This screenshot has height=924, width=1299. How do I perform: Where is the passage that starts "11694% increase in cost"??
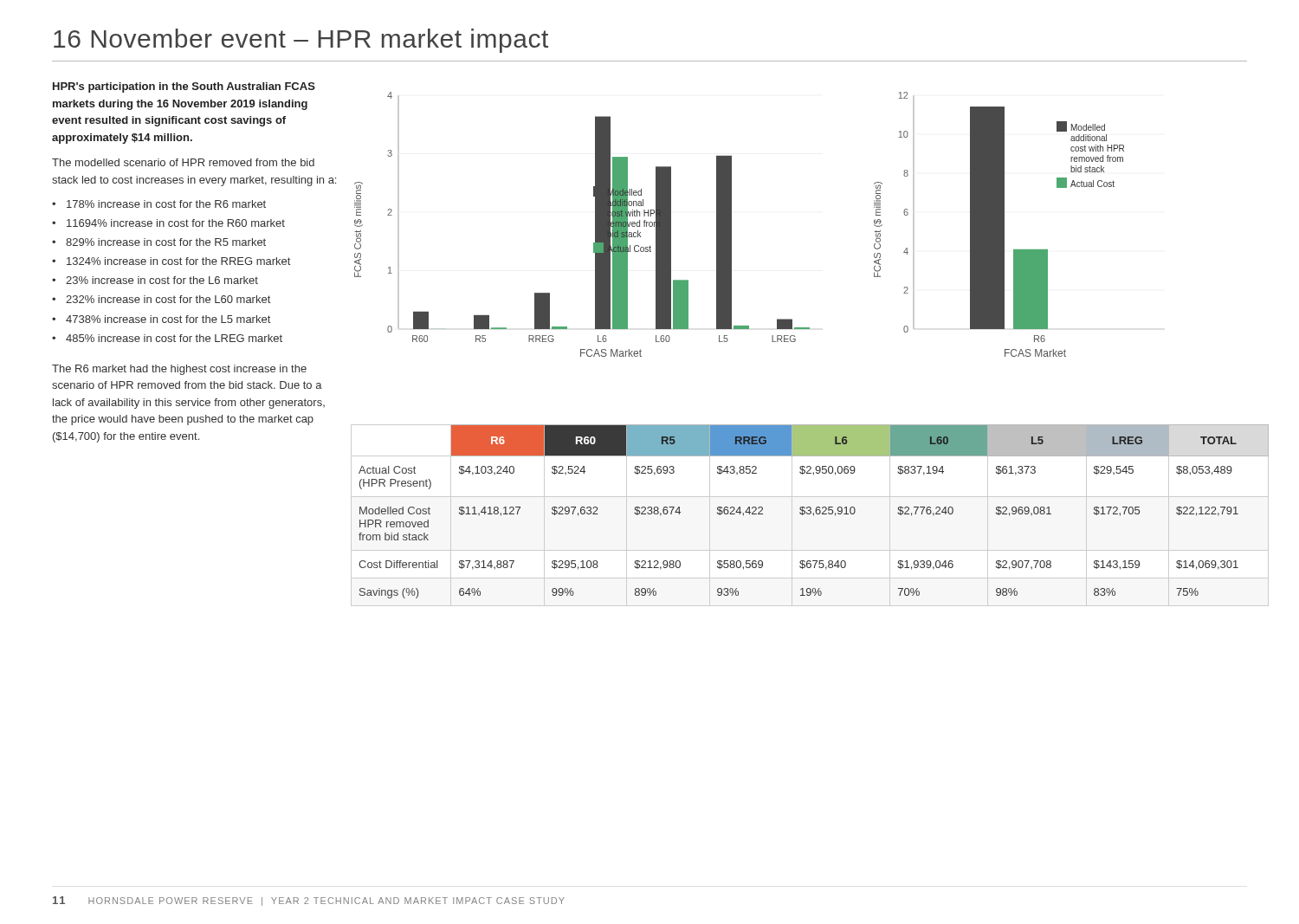175,223
